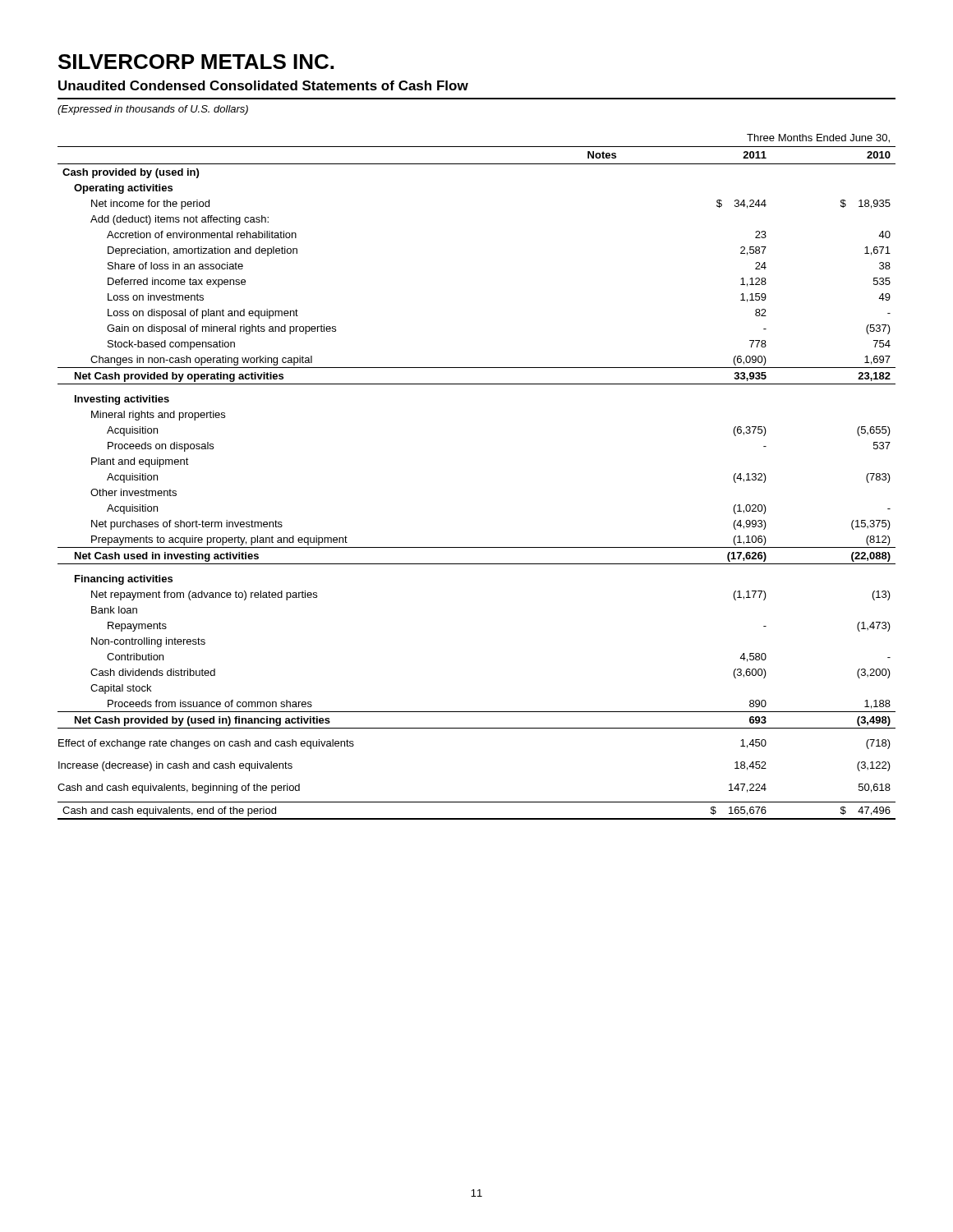This screenshot has height=1232, width=953.
Task: Click on the passage starting "SILVERCORP METALS INC."
Action: [x=196, y=62]
